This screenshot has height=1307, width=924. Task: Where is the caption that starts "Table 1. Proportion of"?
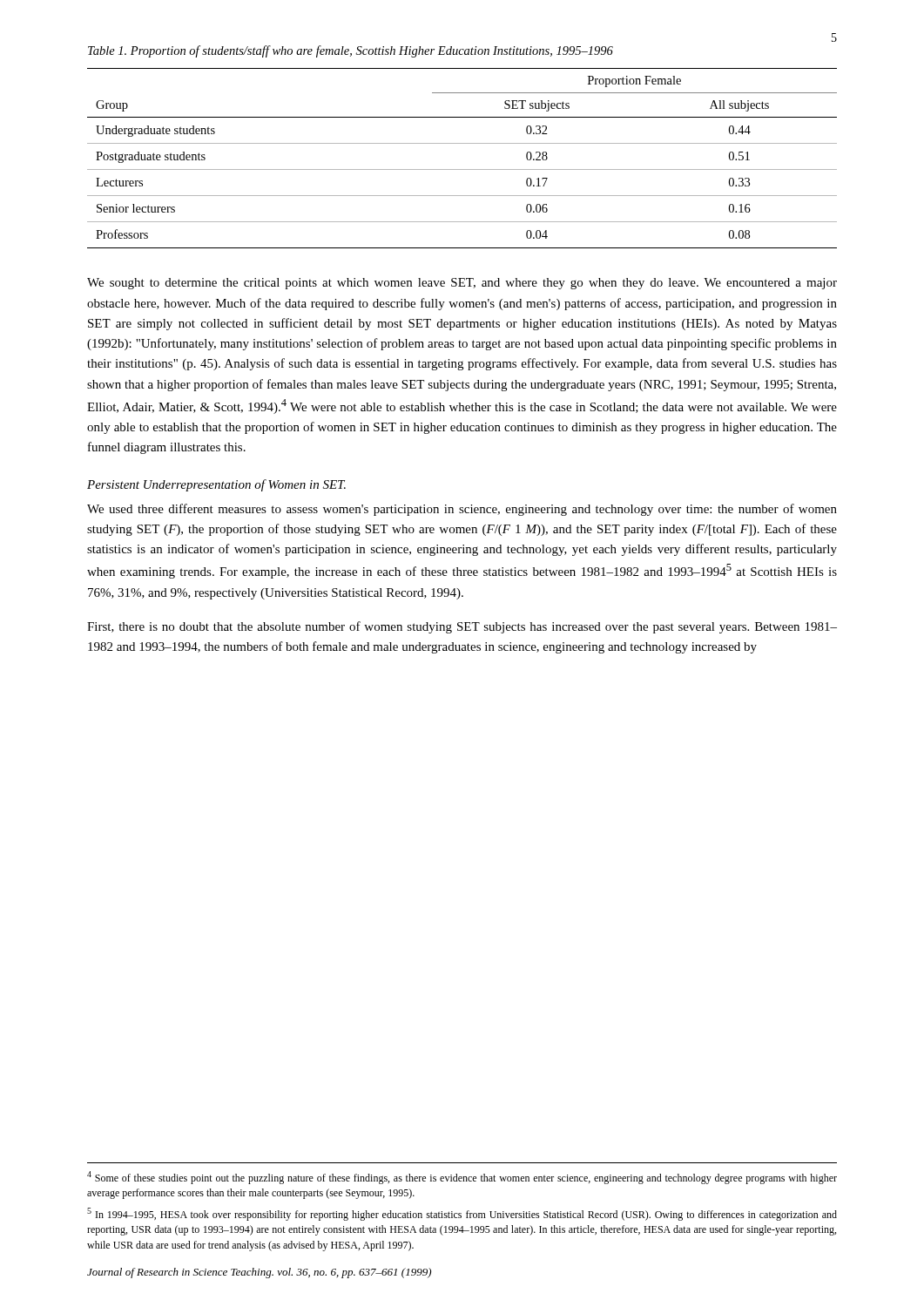[x=350, y=51]
